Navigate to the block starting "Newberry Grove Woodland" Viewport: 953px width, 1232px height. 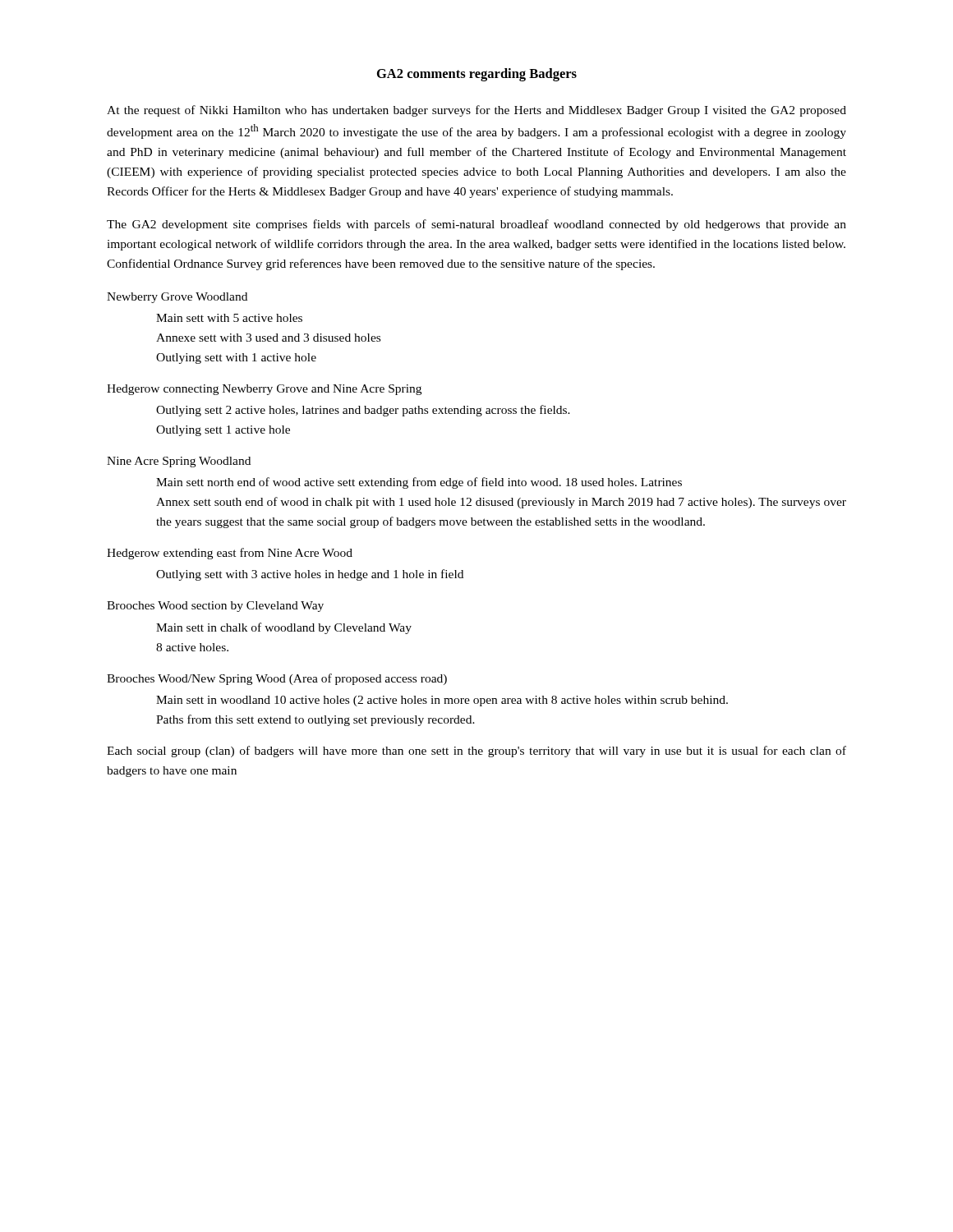tap(177, 296)
